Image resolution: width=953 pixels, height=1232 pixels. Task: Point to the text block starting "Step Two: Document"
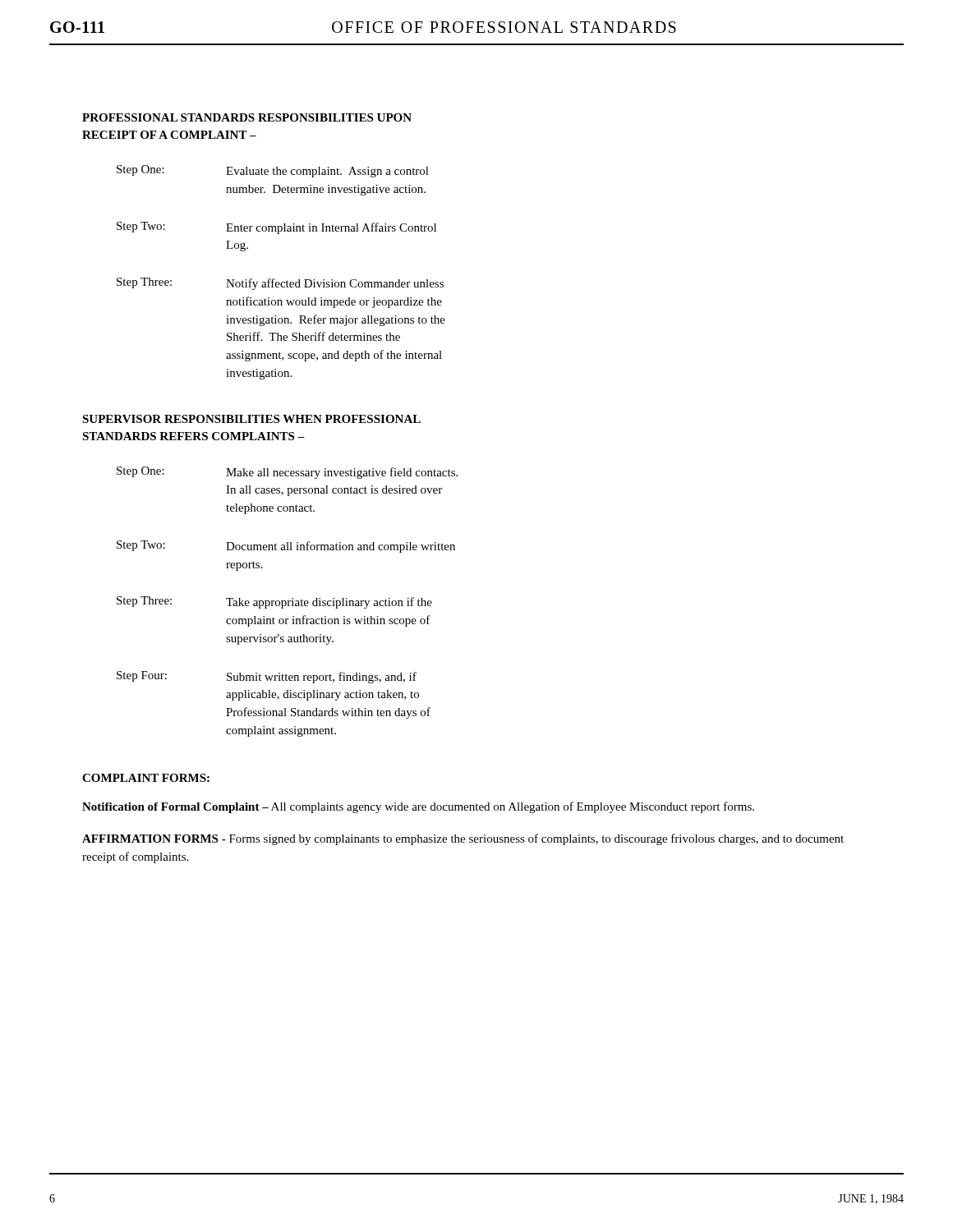[x=286, y=547]
